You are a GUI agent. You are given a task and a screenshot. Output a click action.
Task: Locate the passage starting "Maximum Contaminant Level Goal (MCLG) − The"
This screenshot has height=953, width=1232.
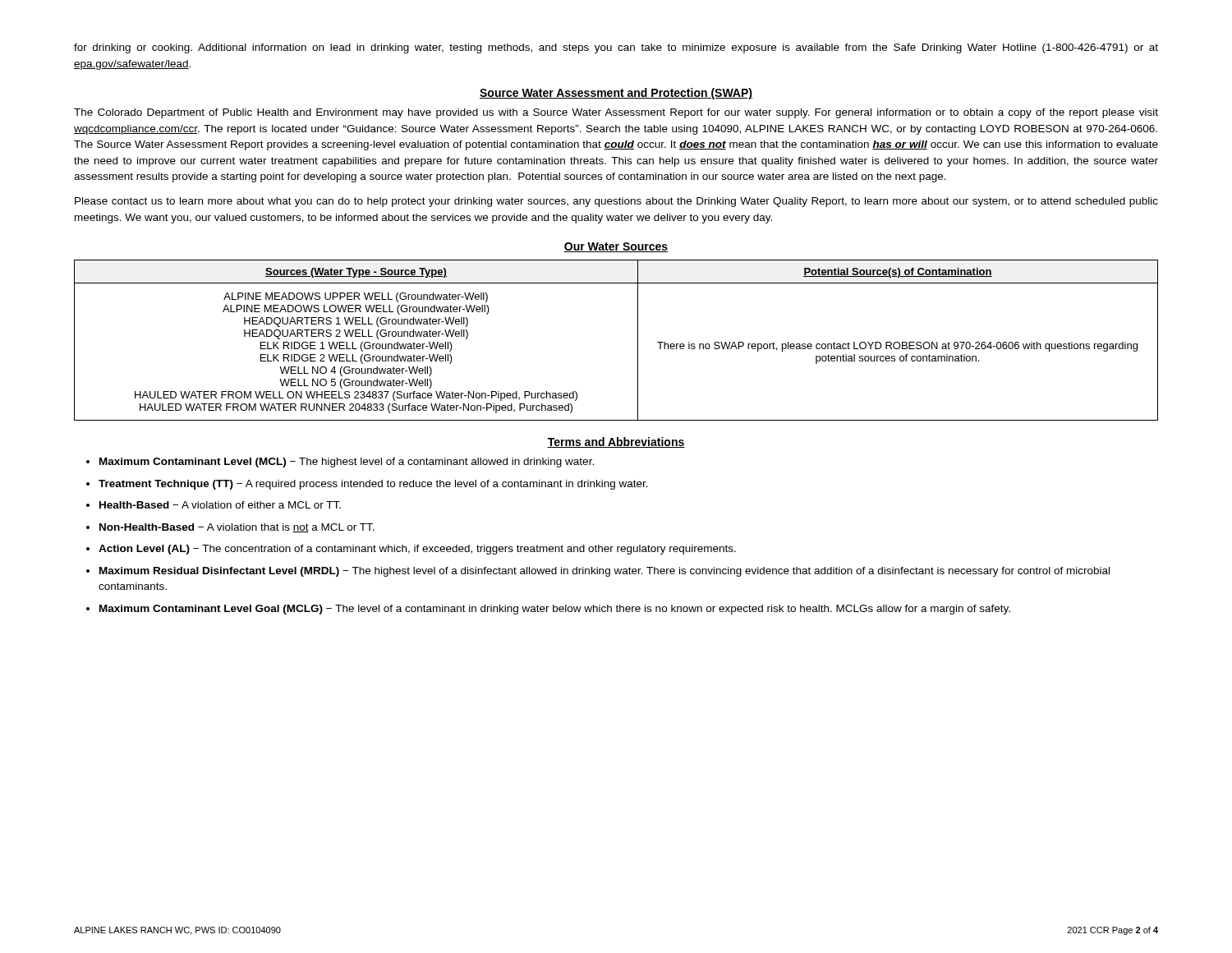[x=628, y=609]
